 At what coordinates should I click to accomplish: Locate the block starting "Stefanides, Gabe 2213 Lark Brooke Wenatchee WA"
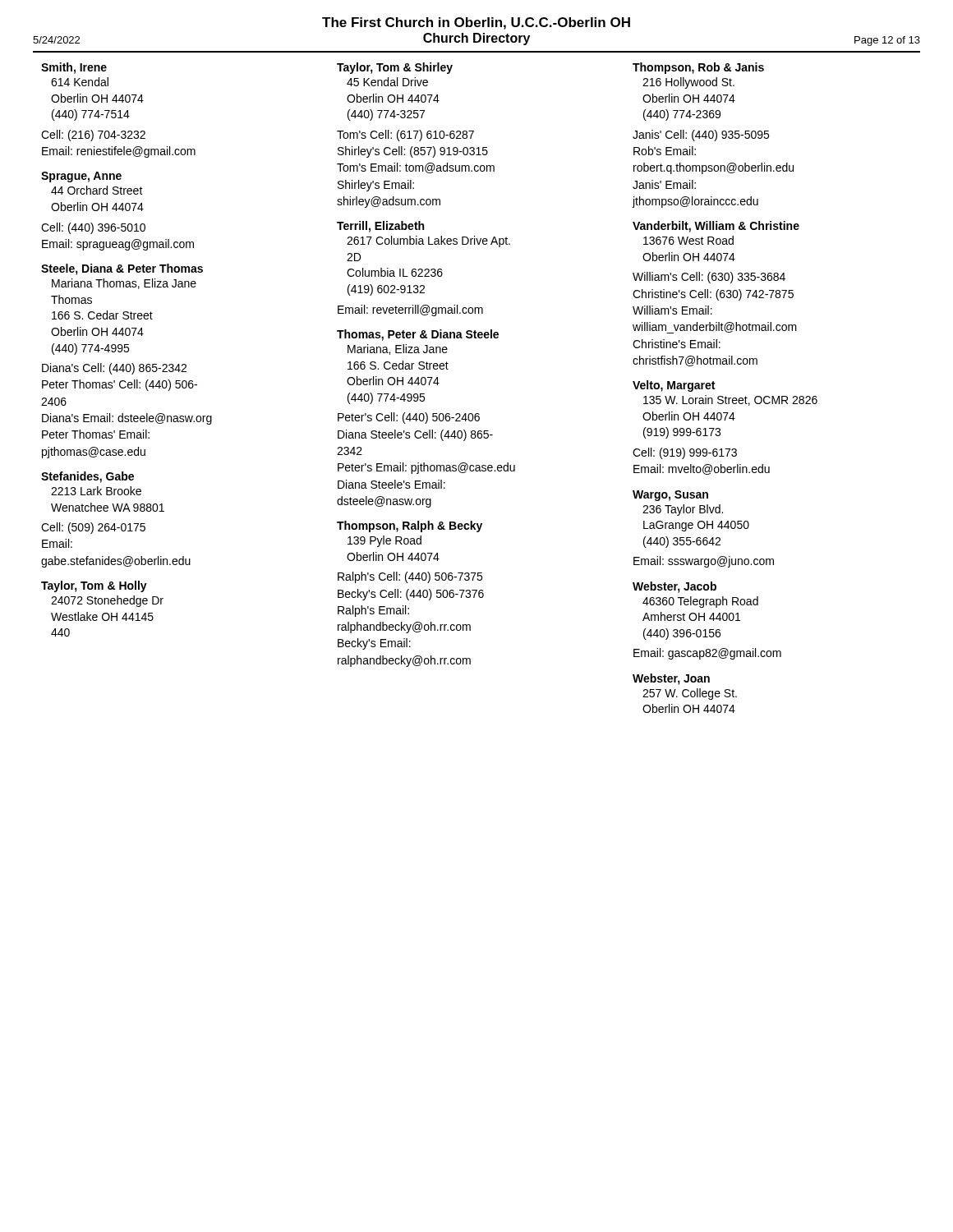87,477
